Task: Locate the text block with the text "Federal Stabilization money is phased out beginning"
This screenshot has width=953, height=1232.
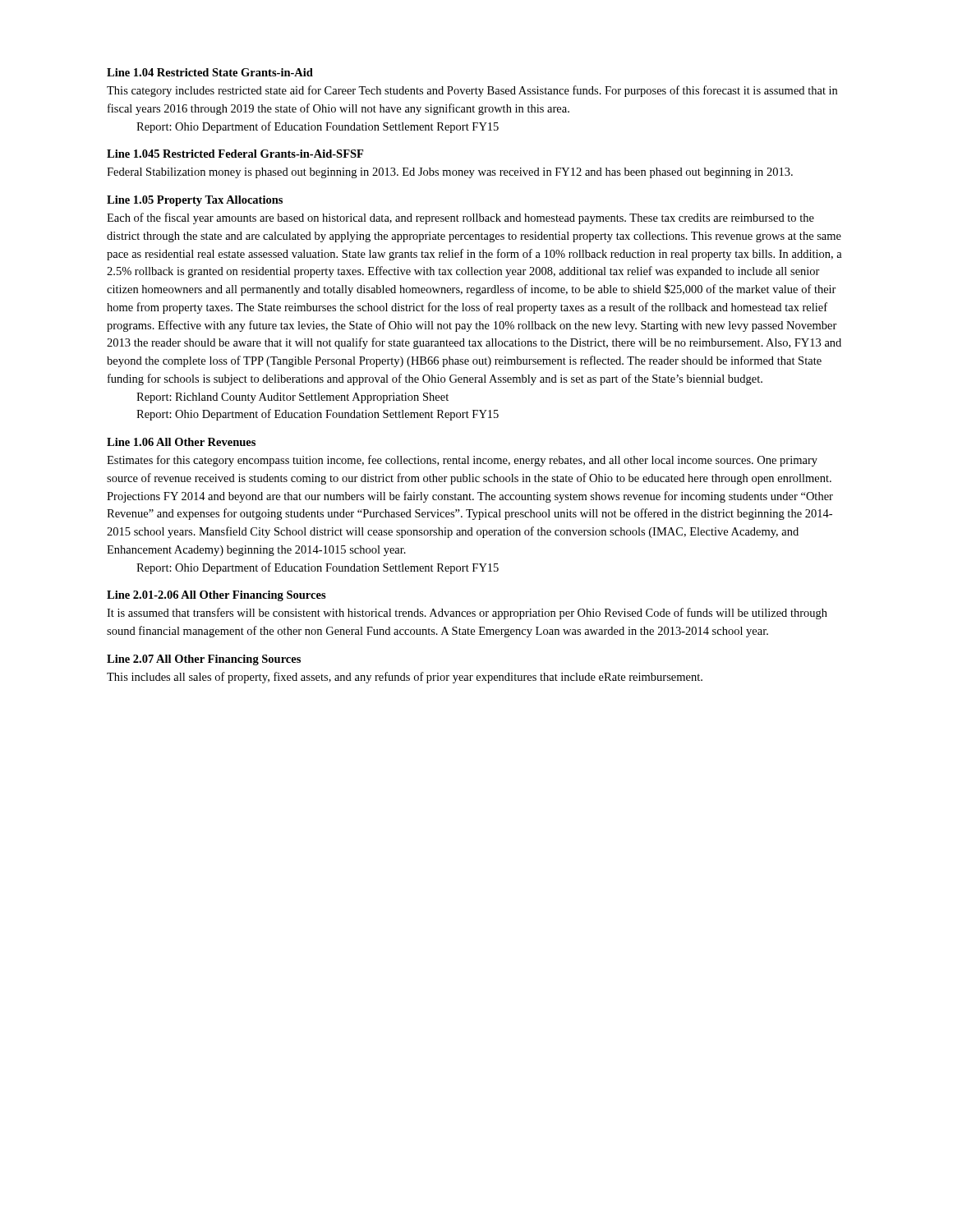Action: coord(450,172)
